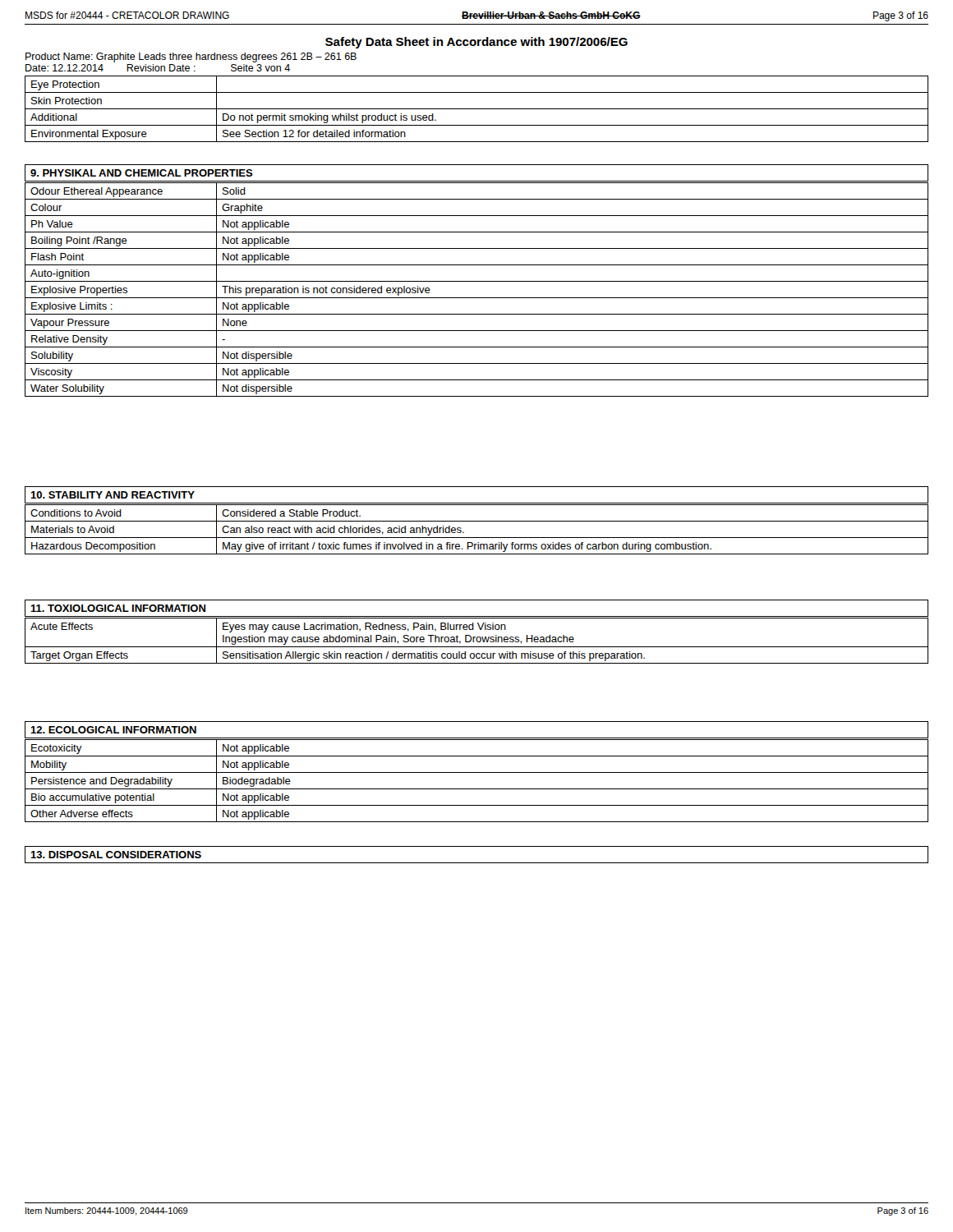953x1232 pixels.
Task: Point to "9. PHYSIKAL AND CHEMICAL PROPERTIES"
Action: [476, 173]
